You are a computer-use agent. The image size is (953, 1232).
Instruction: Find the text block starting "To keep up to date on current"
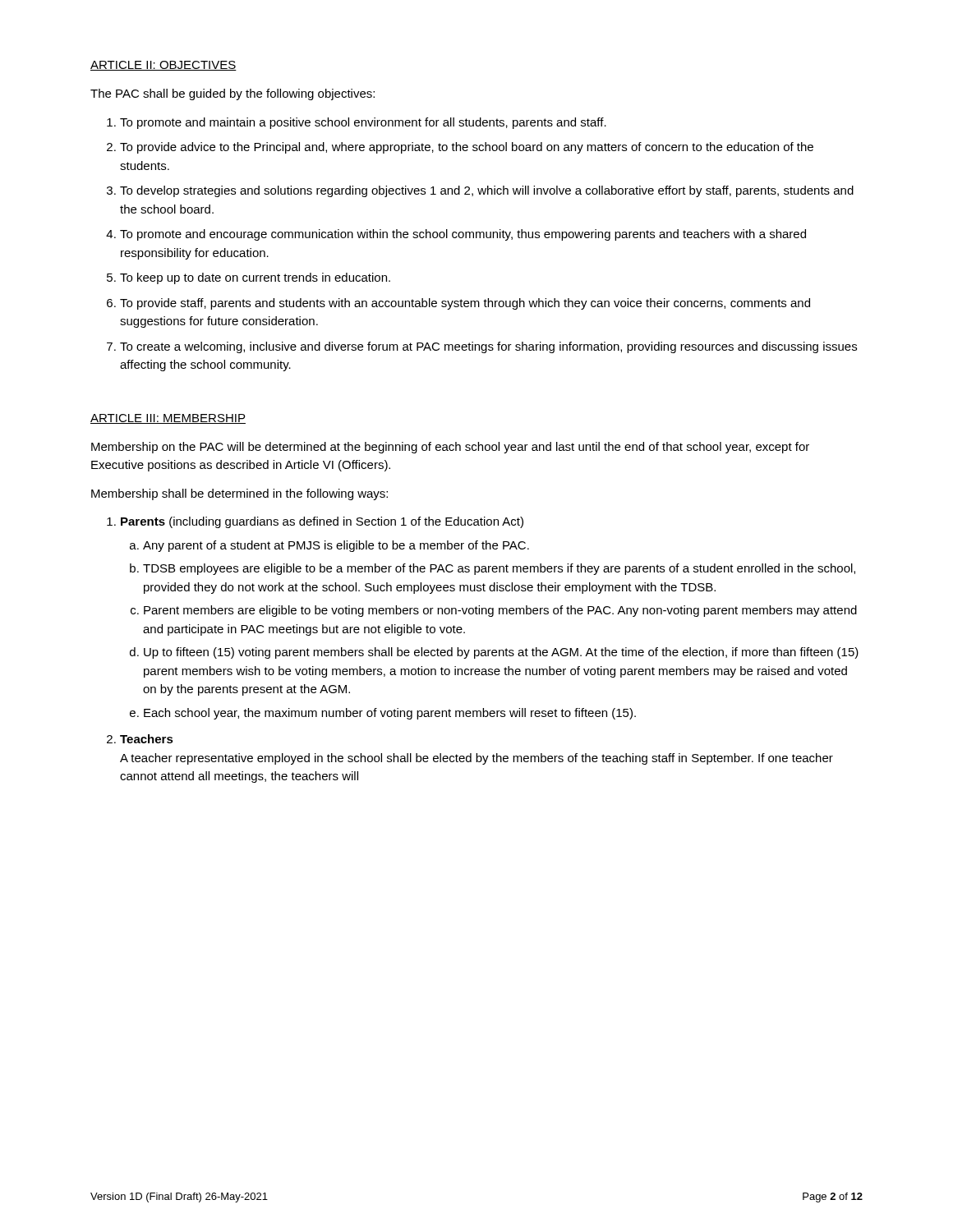[x=255, y=278]
